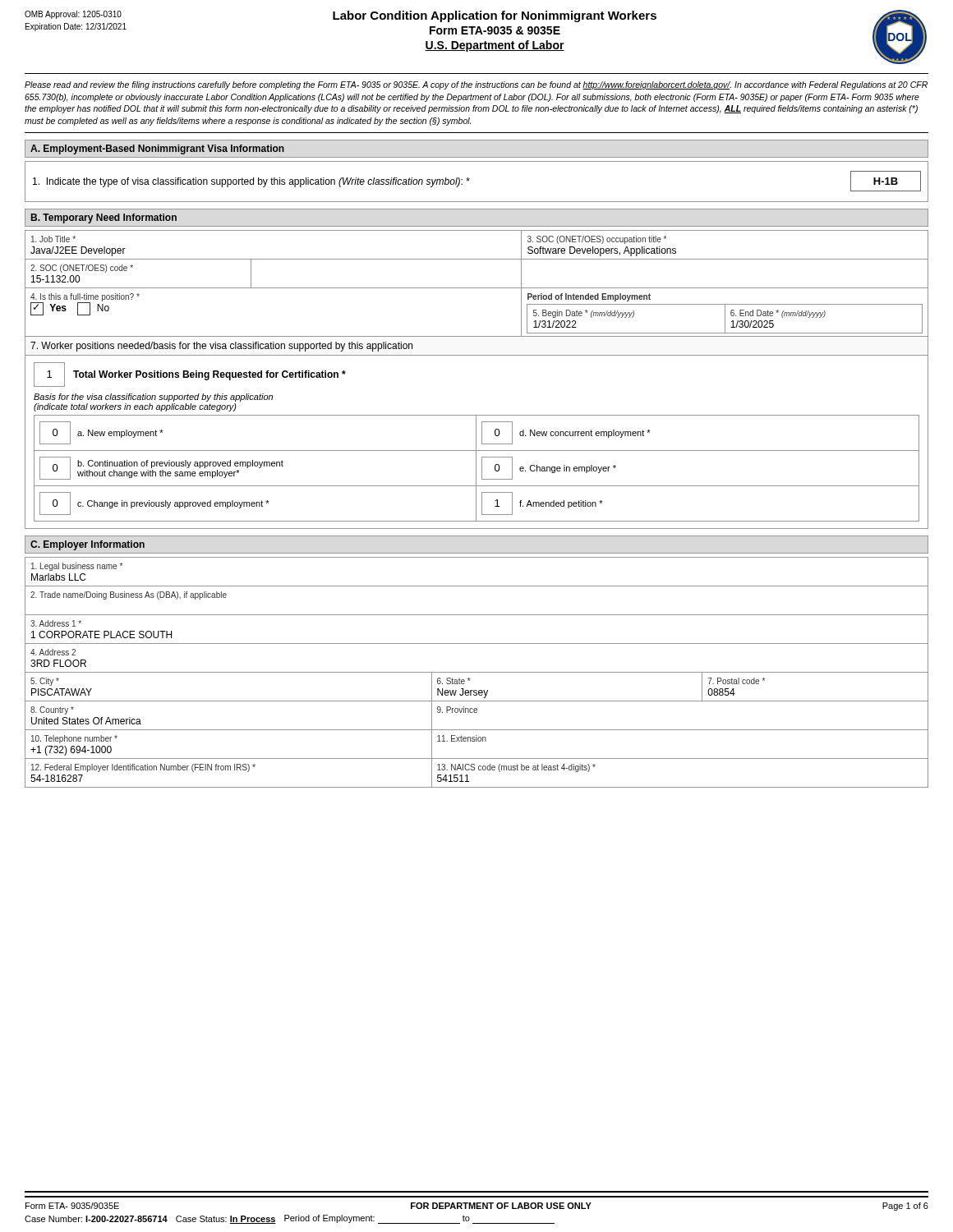Point to the block beginning "Indicate the type of"
The image size is (953, 1232).
(476, 181)
